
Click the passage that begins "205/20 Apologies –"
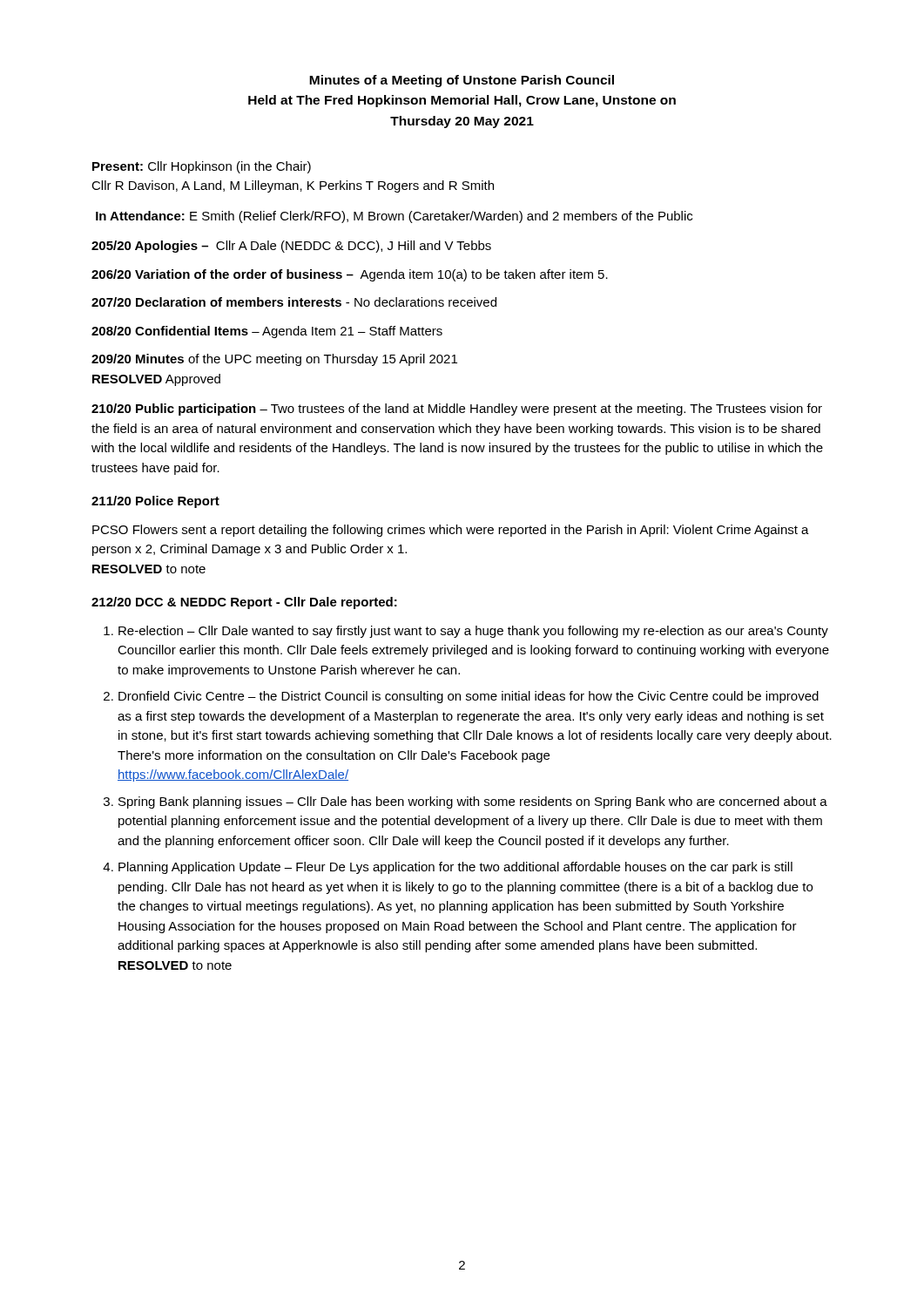point(462,246)
